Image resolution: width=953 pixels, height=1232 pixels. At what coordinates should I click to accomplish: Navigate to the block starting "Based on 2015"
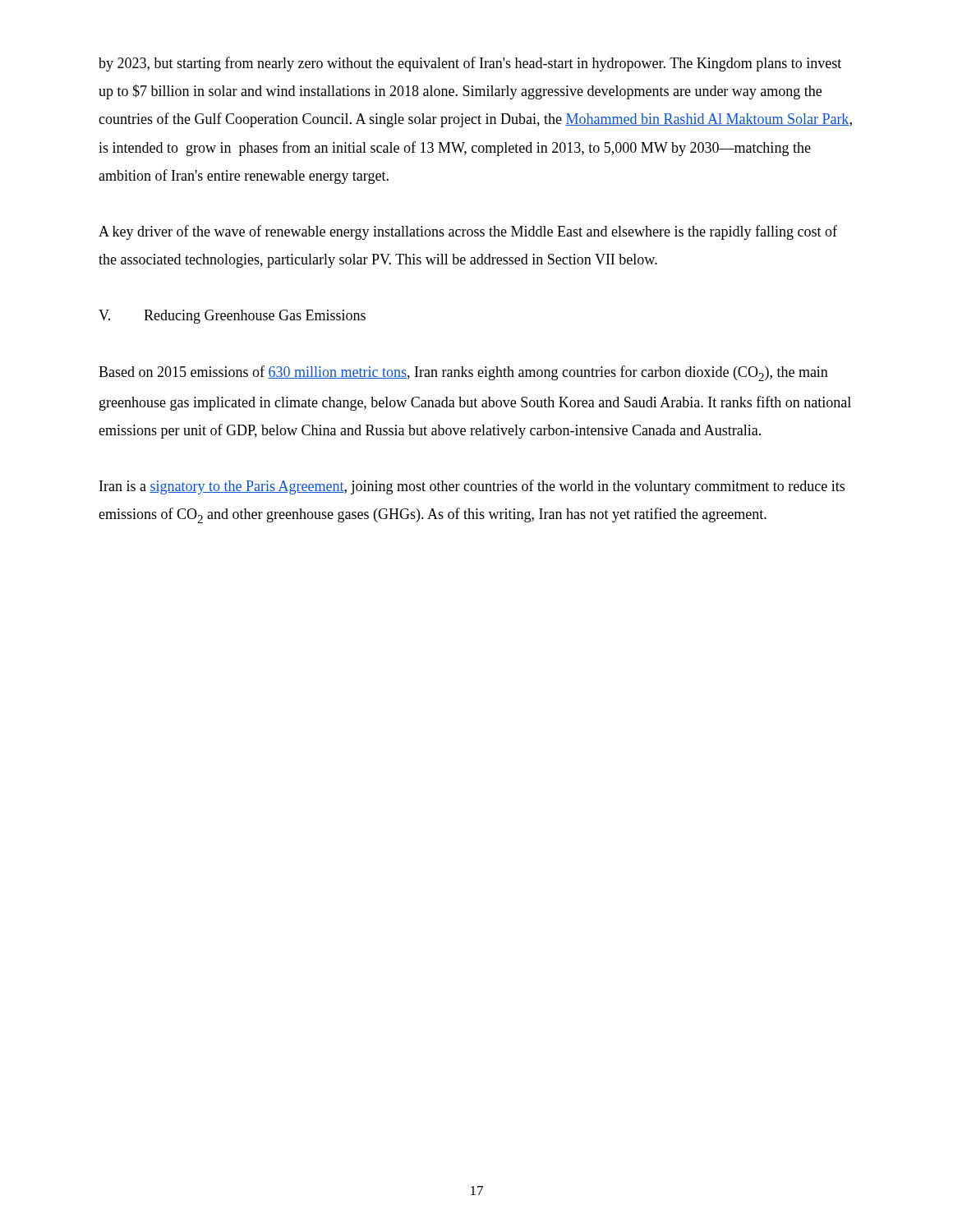475,401
